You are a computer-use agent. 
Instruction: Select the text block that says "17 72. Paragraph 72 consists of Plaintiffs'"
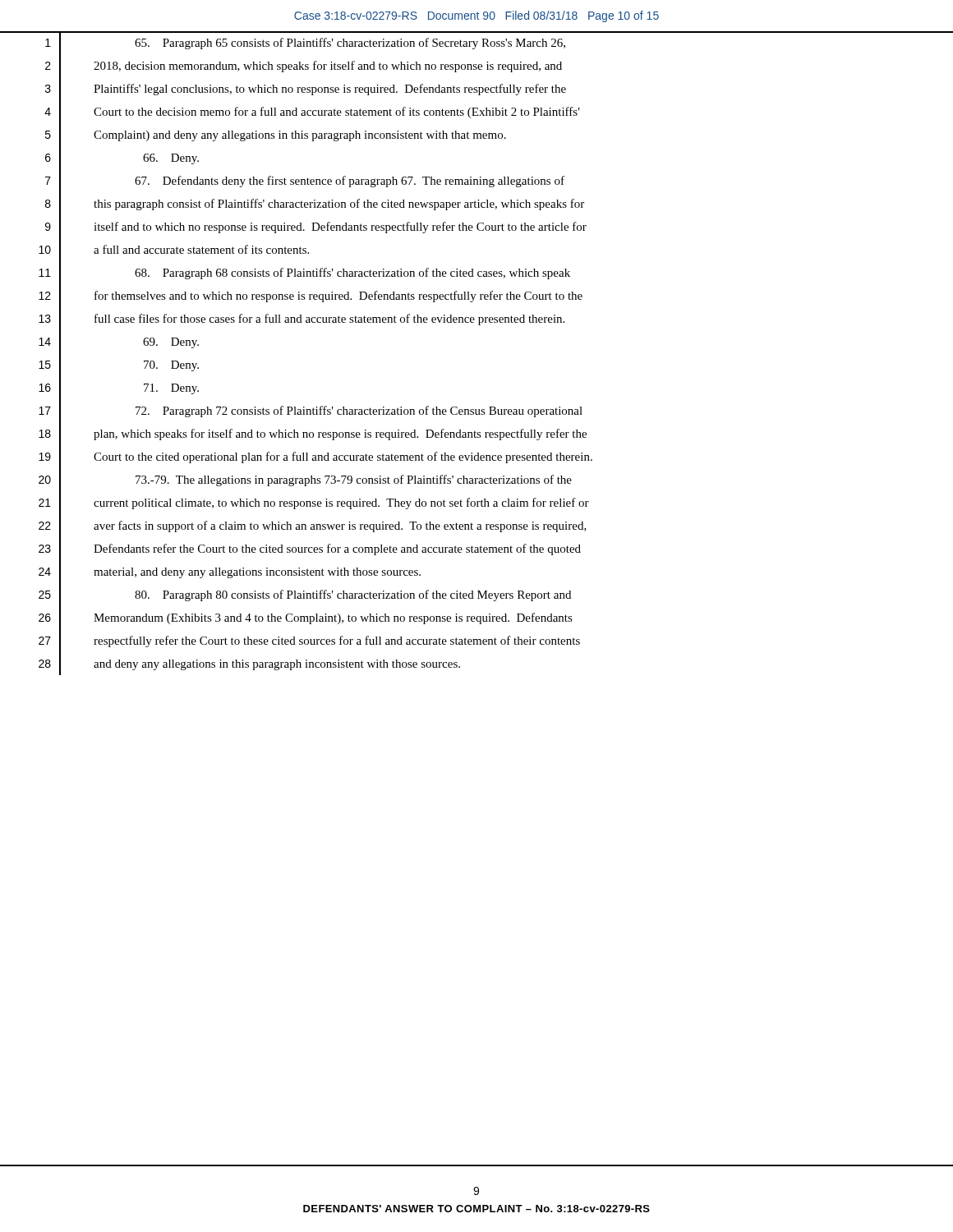click(476, 411)
